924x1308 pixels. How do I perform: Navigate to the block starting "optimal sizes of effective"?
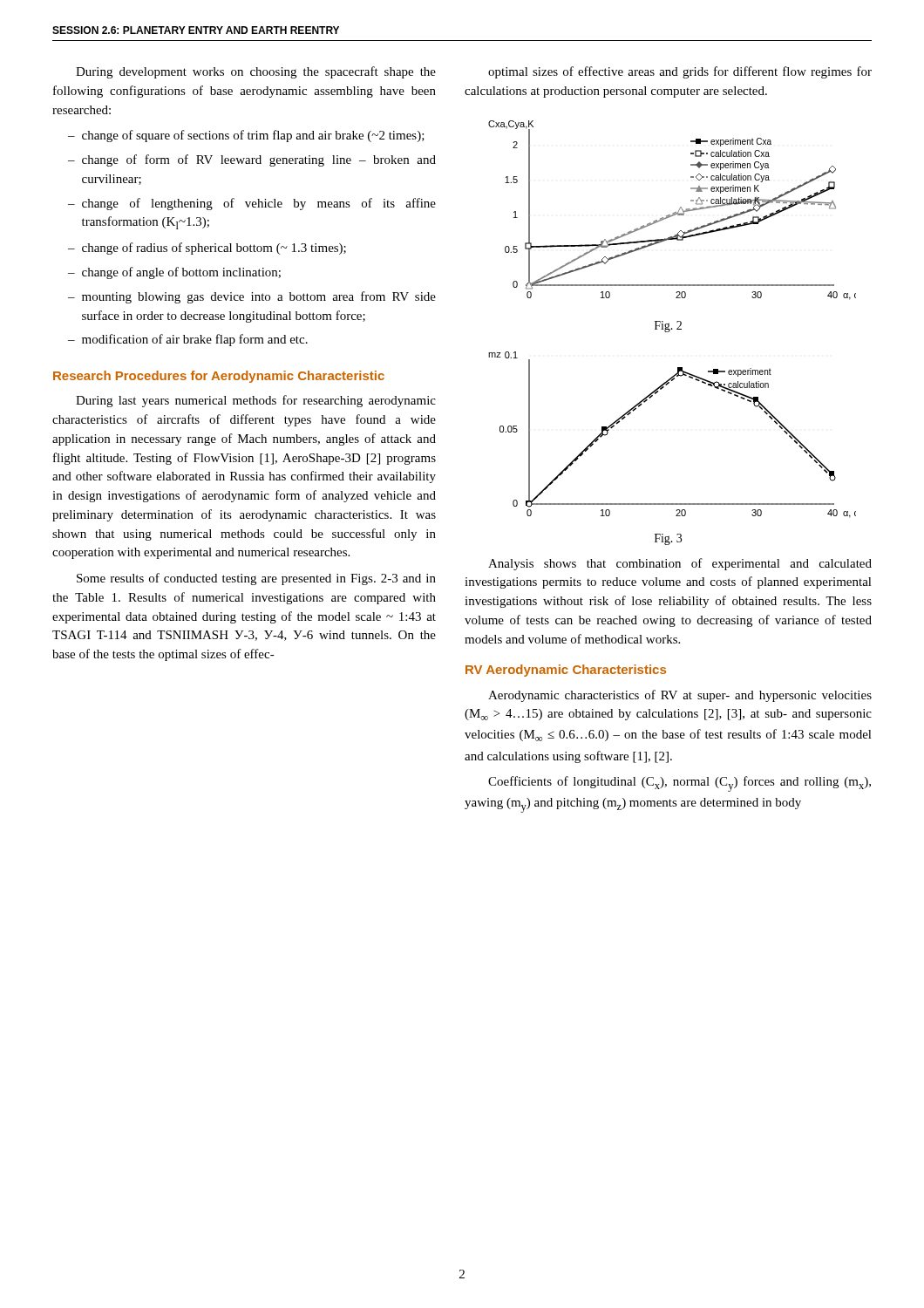[668, 82]
